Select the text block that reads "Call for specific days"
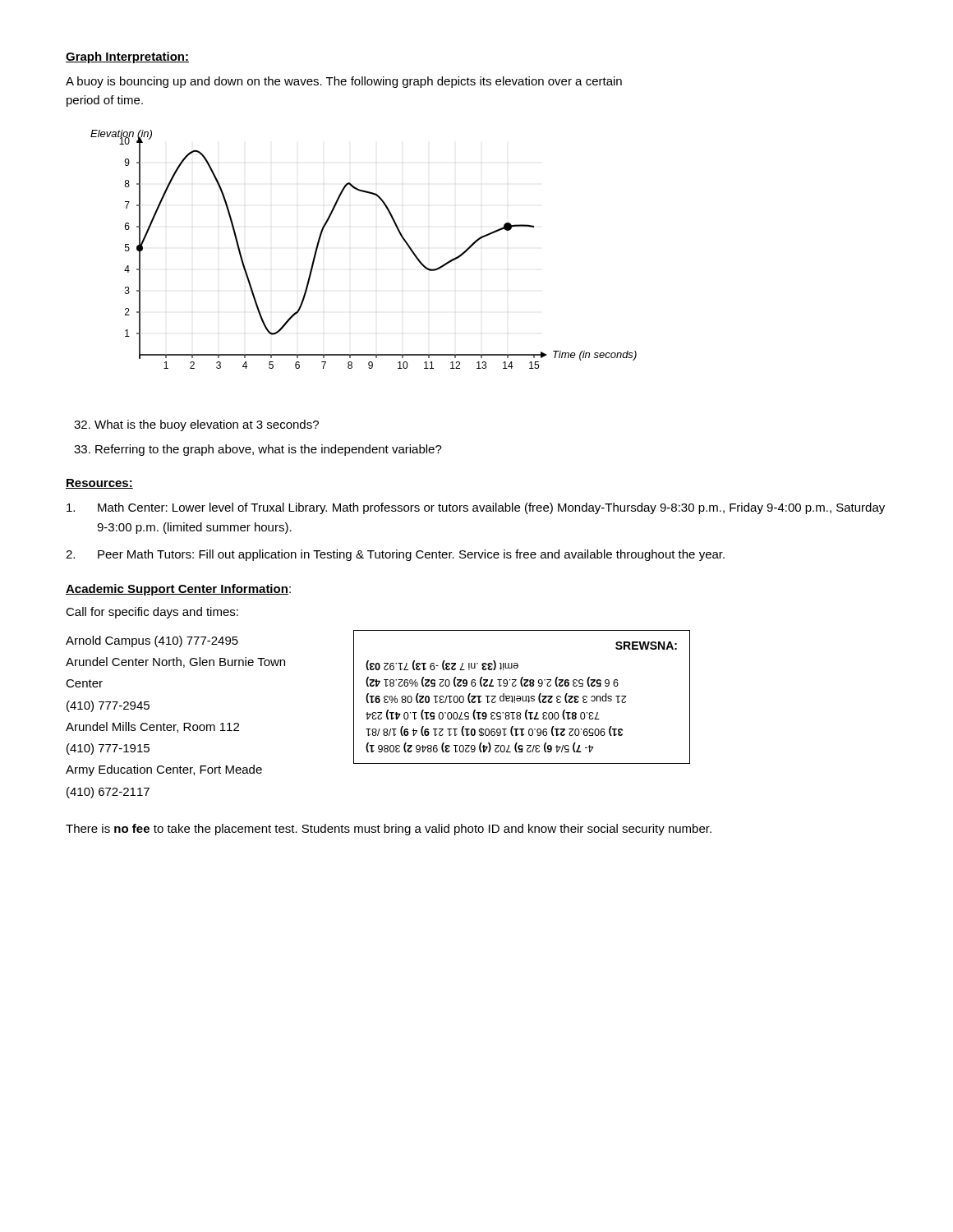 click(x=152, y=611)
